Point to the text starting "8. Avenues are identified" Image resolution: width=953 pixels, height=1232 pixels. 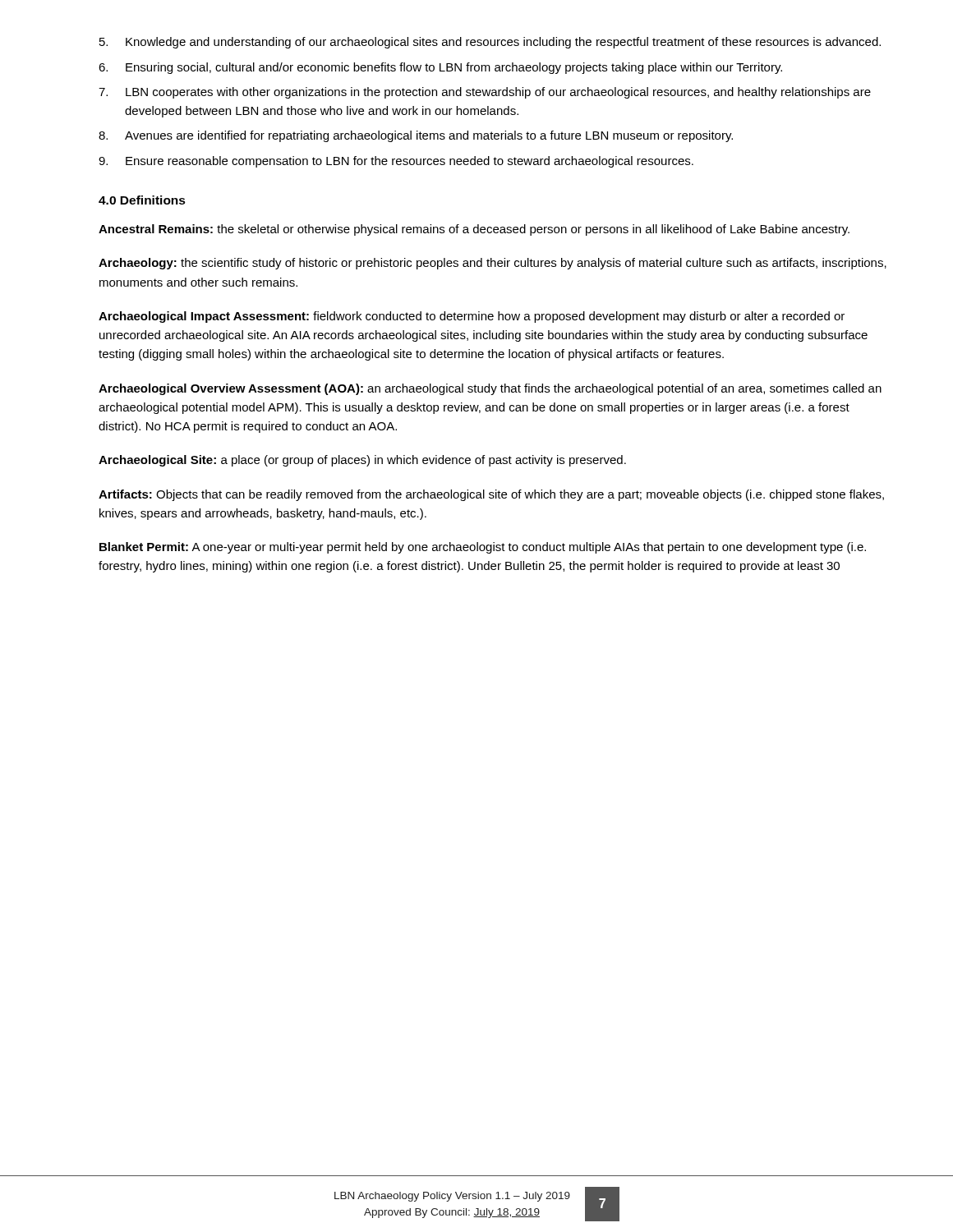[493, 136]
